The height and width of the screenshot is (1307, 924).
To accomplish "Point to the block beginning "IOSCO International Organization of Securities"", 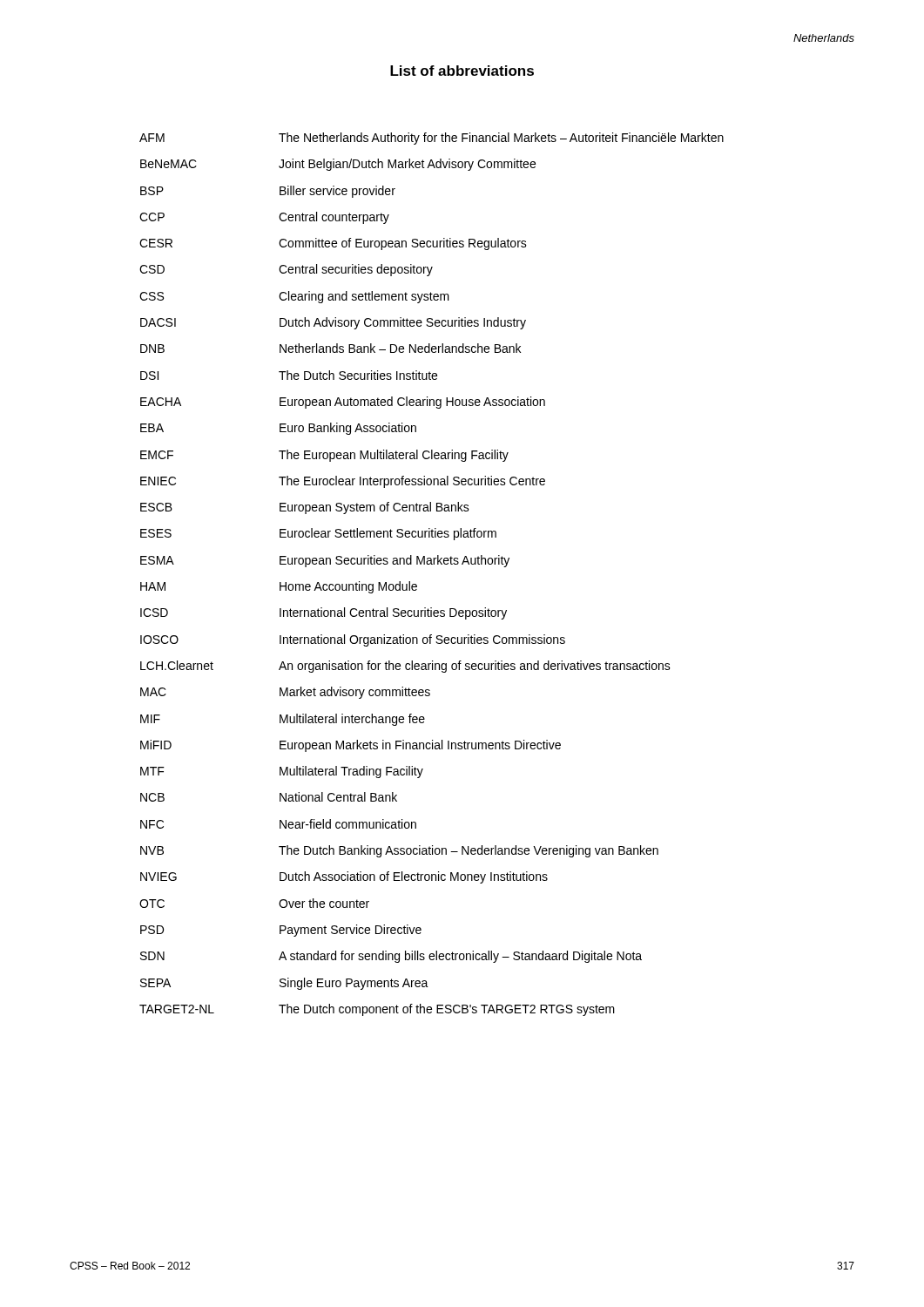I will point(497,639).
